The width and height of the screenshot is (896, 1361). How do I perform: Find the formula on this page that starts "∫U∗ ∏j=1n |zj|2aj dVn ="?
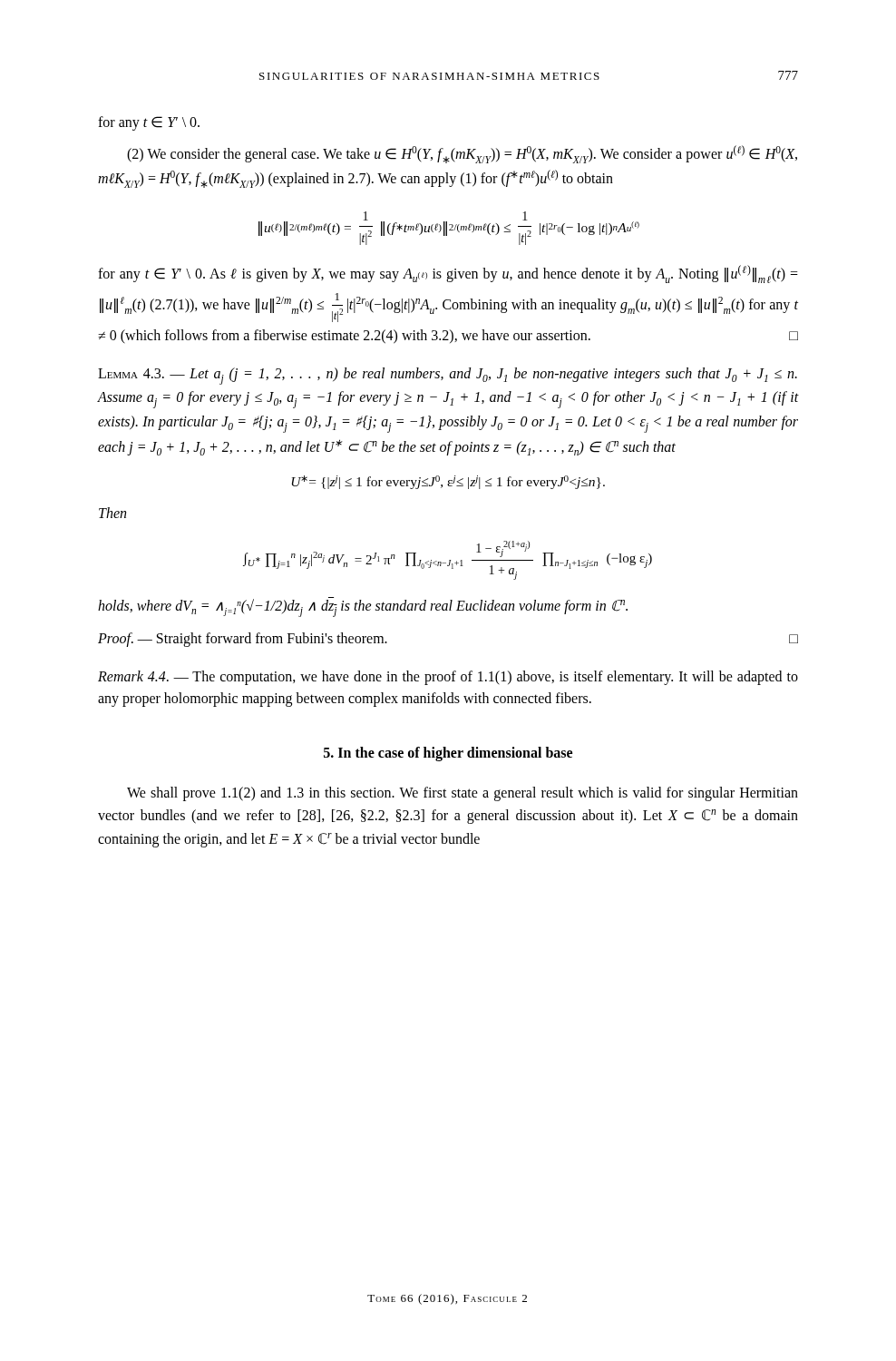[x=448, y=559]
